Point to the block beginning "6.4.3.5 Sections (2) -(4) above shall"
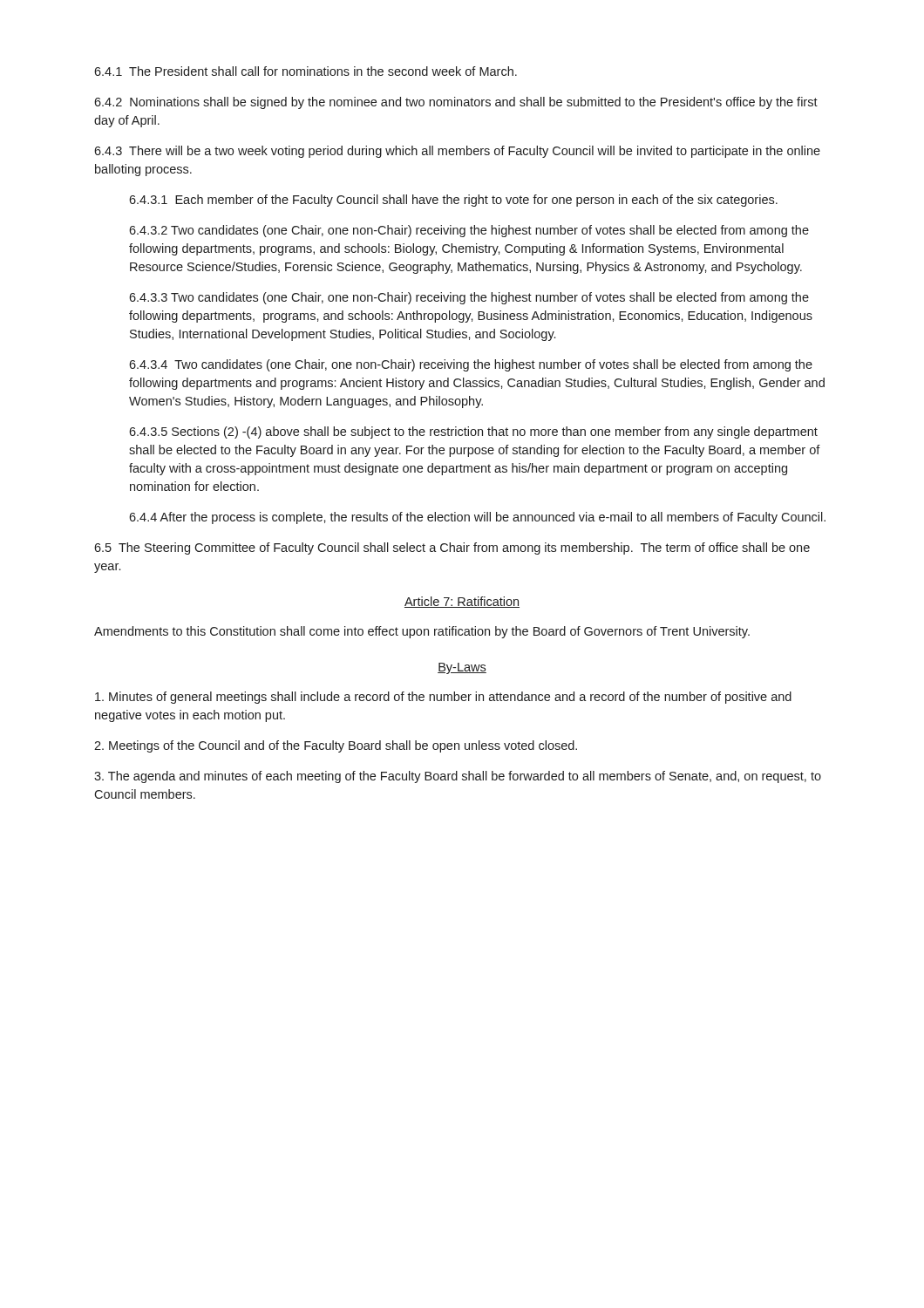 [x=474, y=459]
